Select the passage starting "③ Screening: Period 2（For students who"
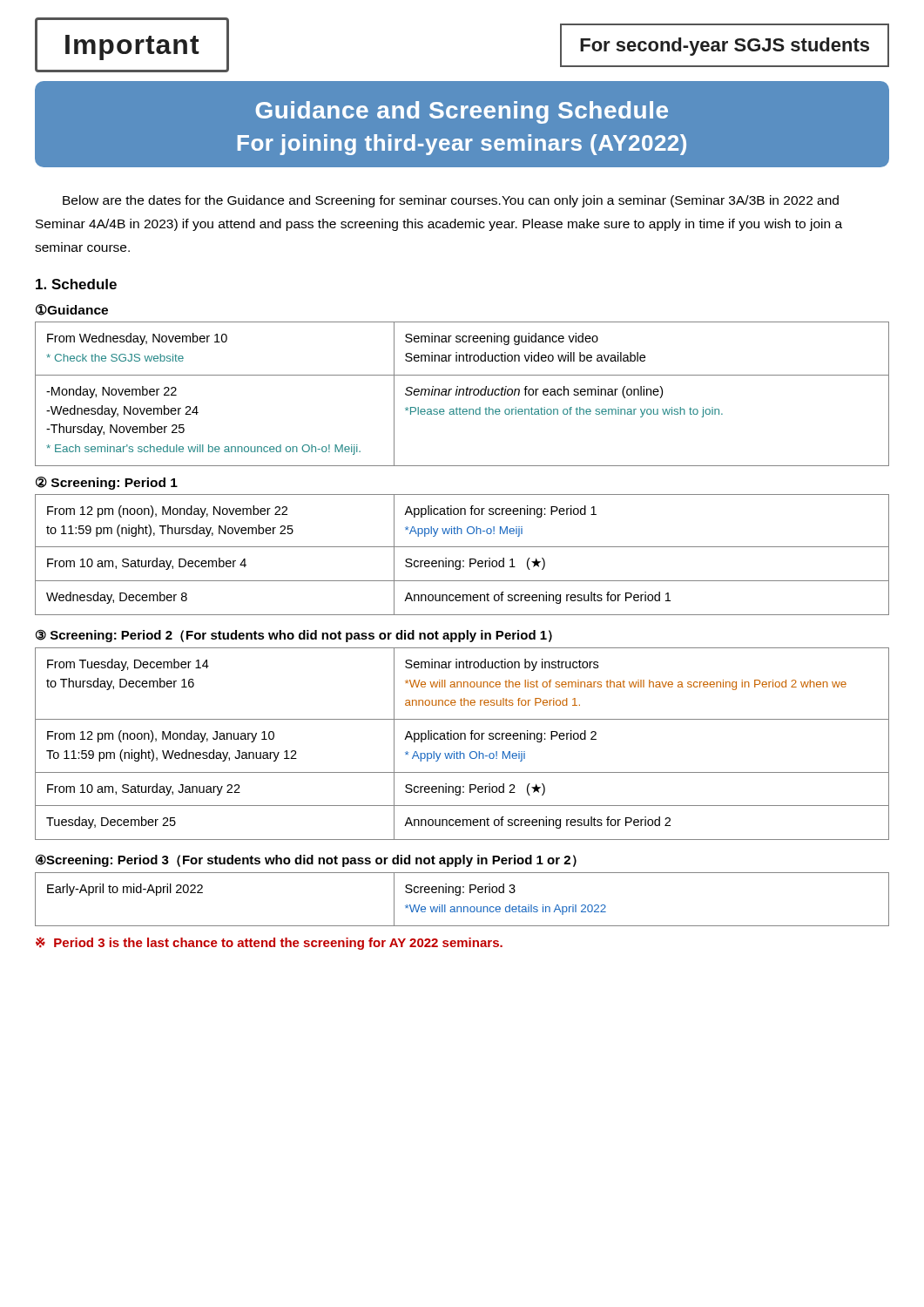 297,635
